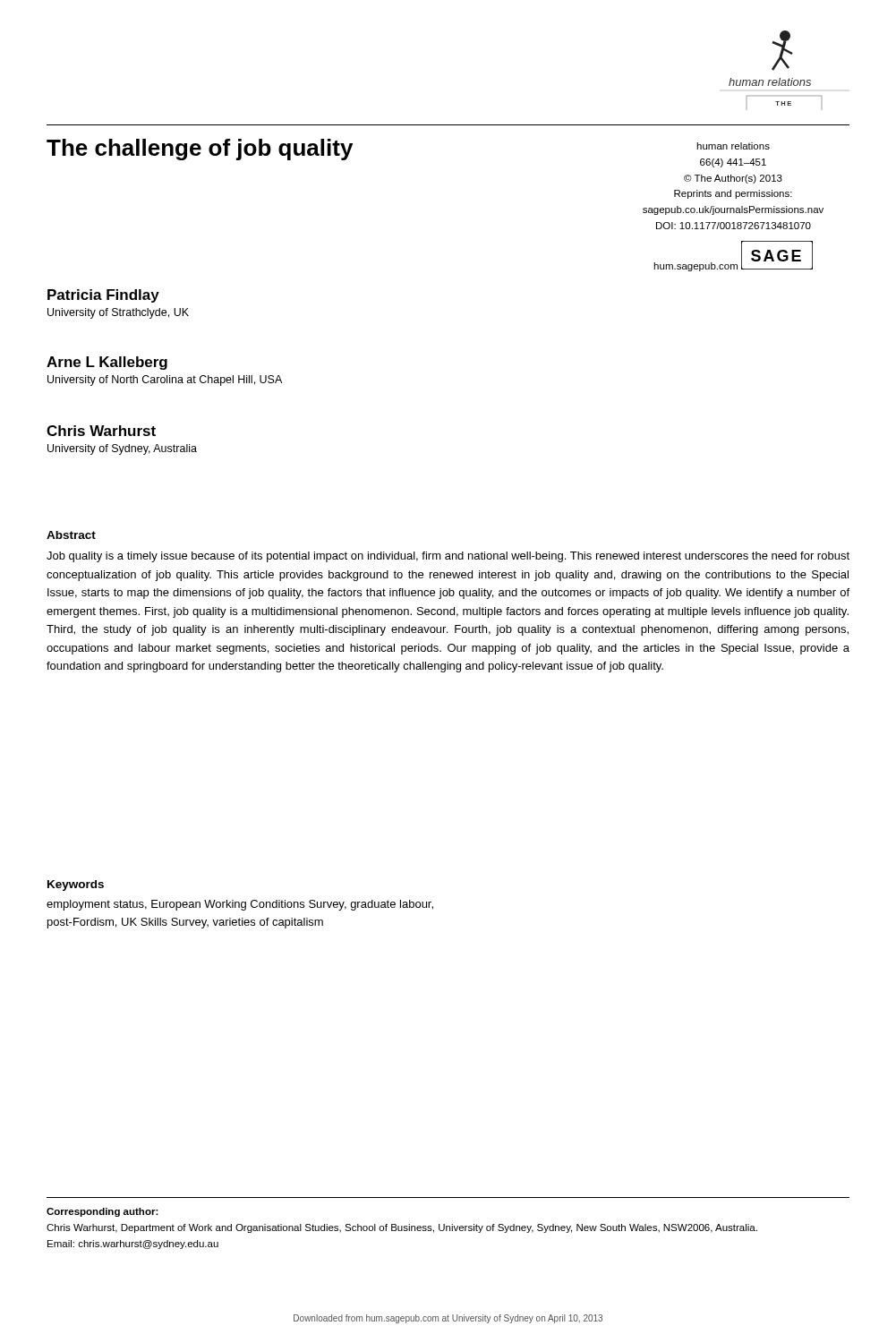Select the text with the text "Patricia Findlay University of Strathclyde, UK"
Screen dimensions: 1343x896
[103, 296]
